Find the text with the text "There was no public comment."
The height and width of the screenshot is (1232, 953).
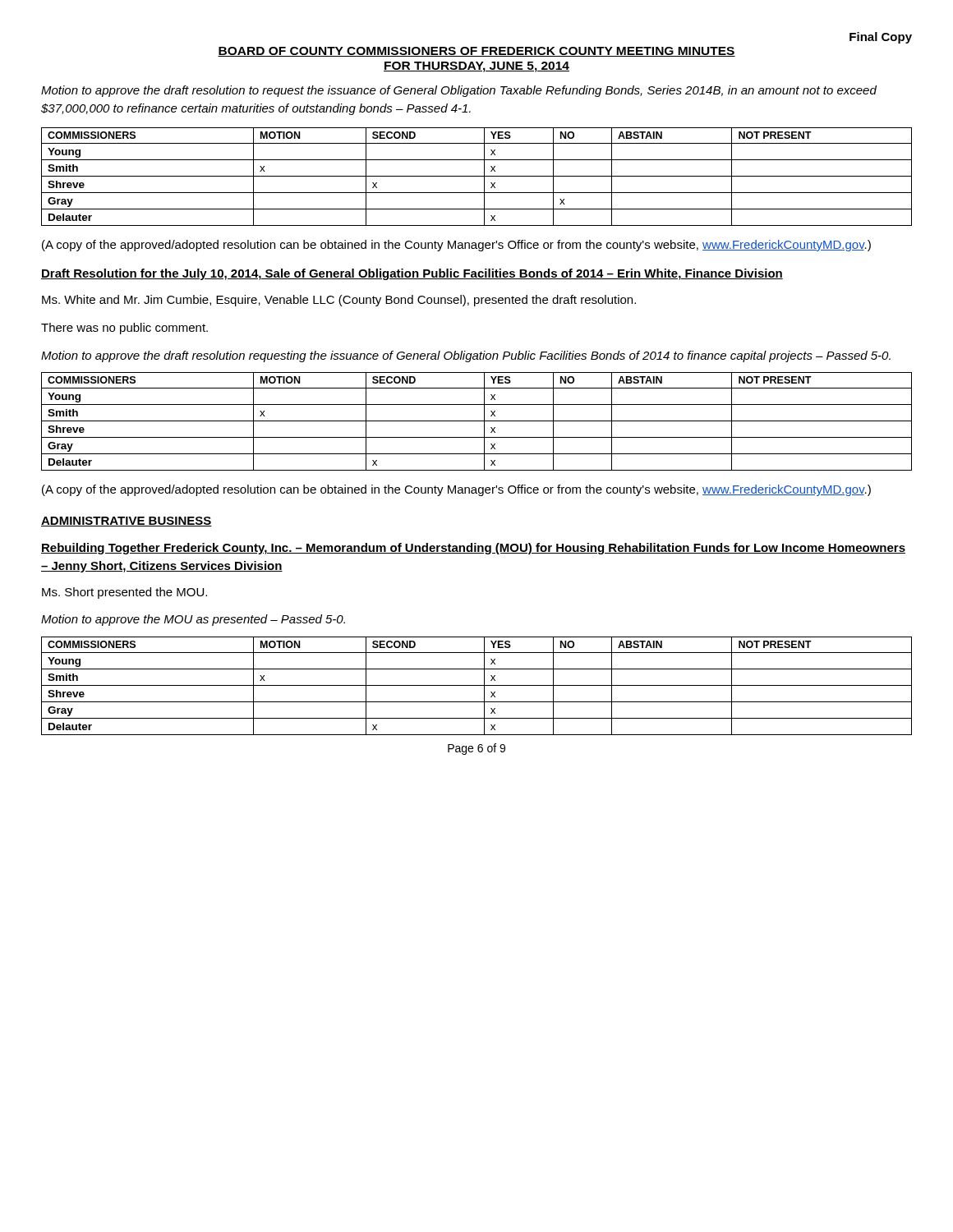pyautogui.click(x=124, y=329)
